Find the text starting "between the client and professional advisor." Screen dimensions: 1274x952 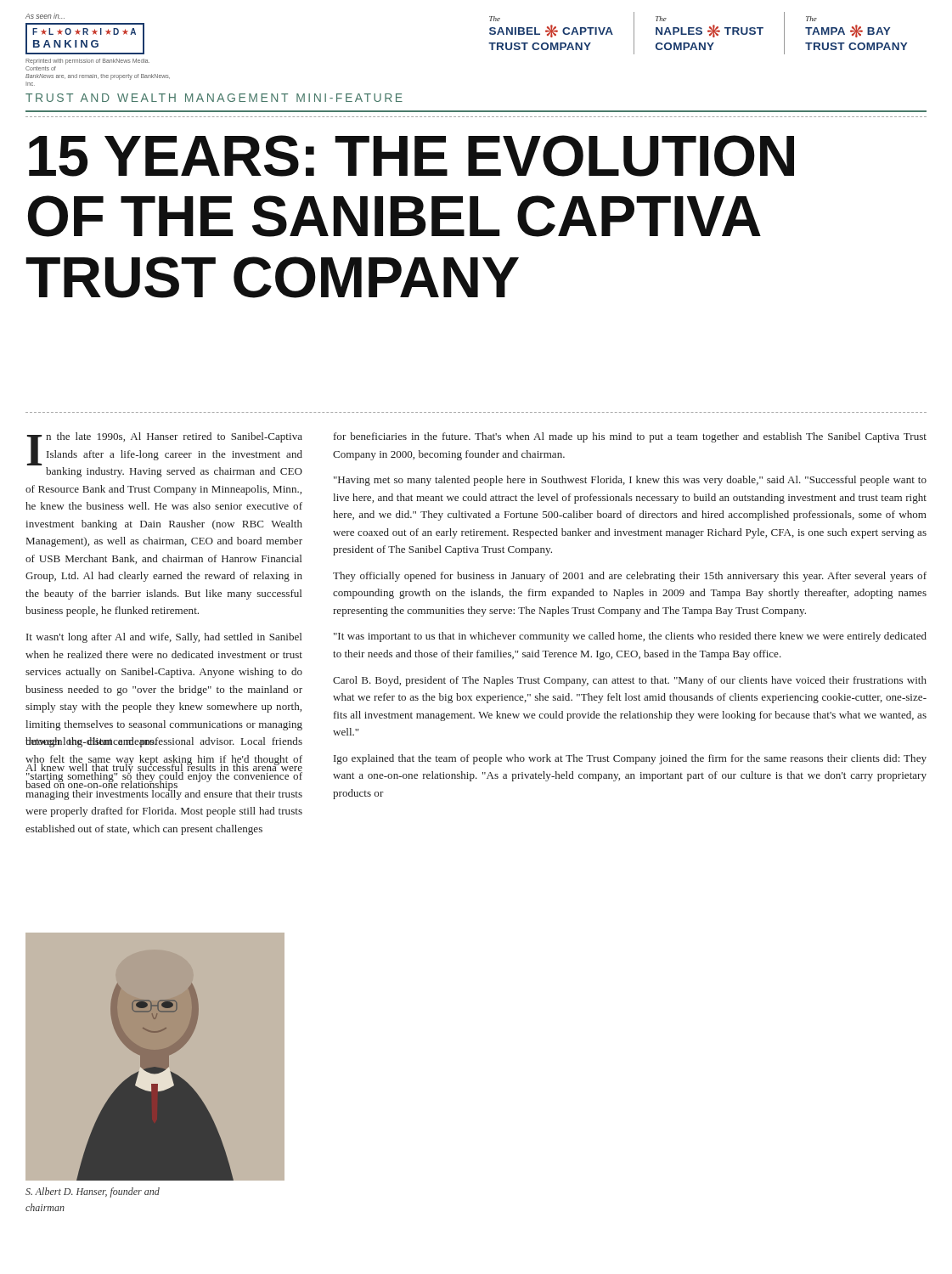pos(164,785)
